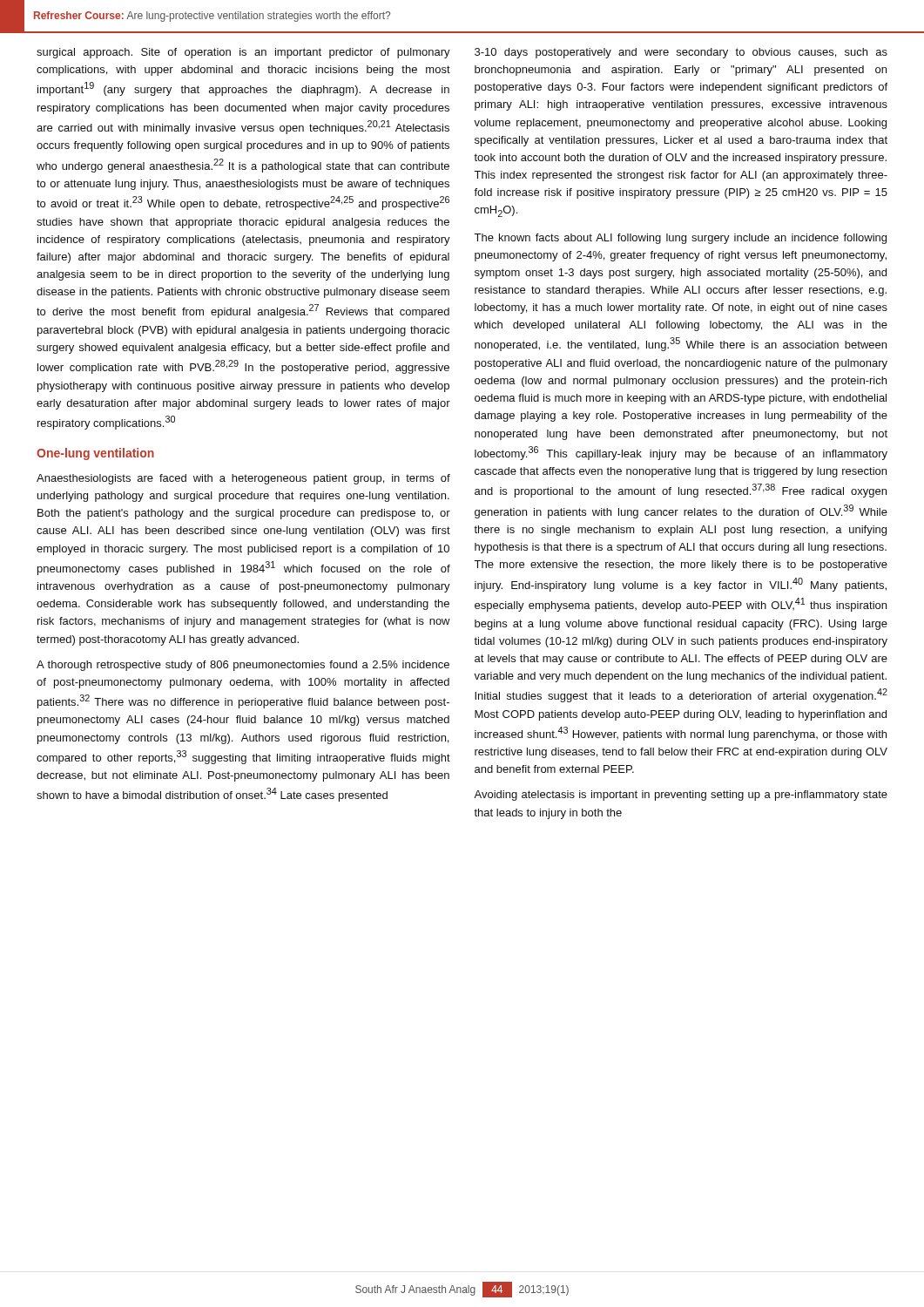Find the section header
924x1307 pixels.
click(x=95, y=453)
